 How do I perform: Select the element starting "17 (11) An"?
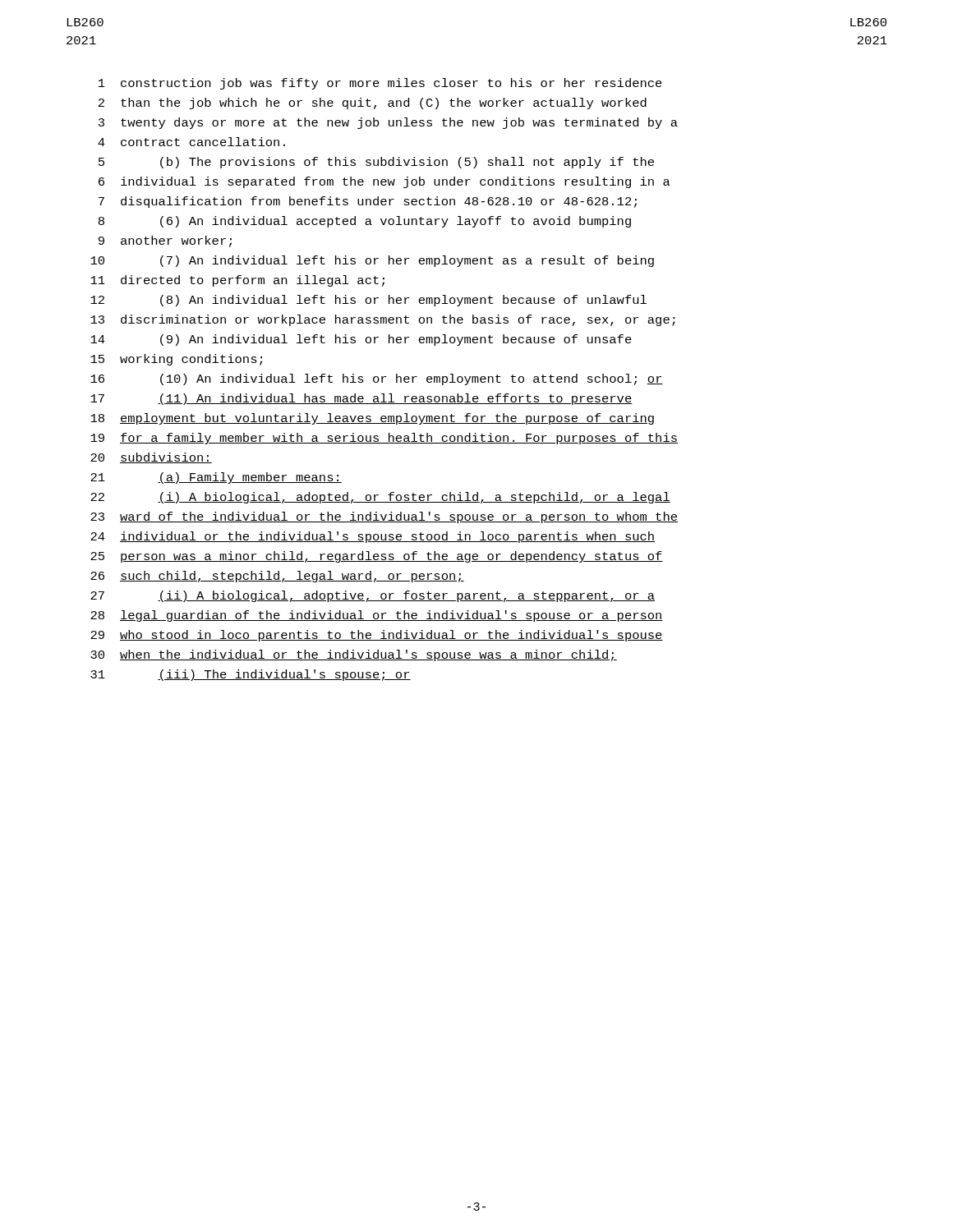(x=476, y=399)
